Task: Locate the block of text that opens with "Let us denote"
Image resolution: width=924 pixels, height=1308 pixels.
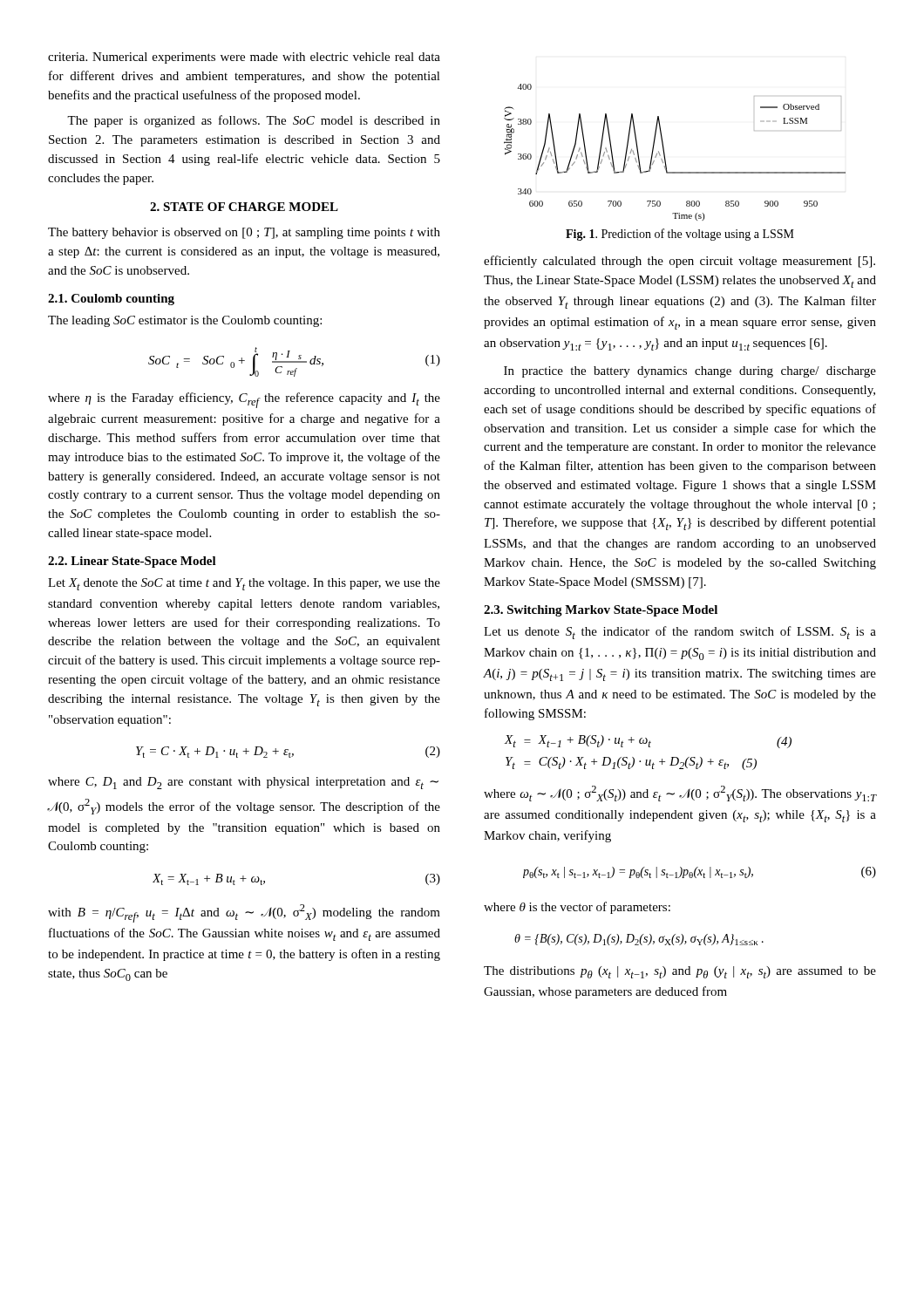Action: click(680, 673)
